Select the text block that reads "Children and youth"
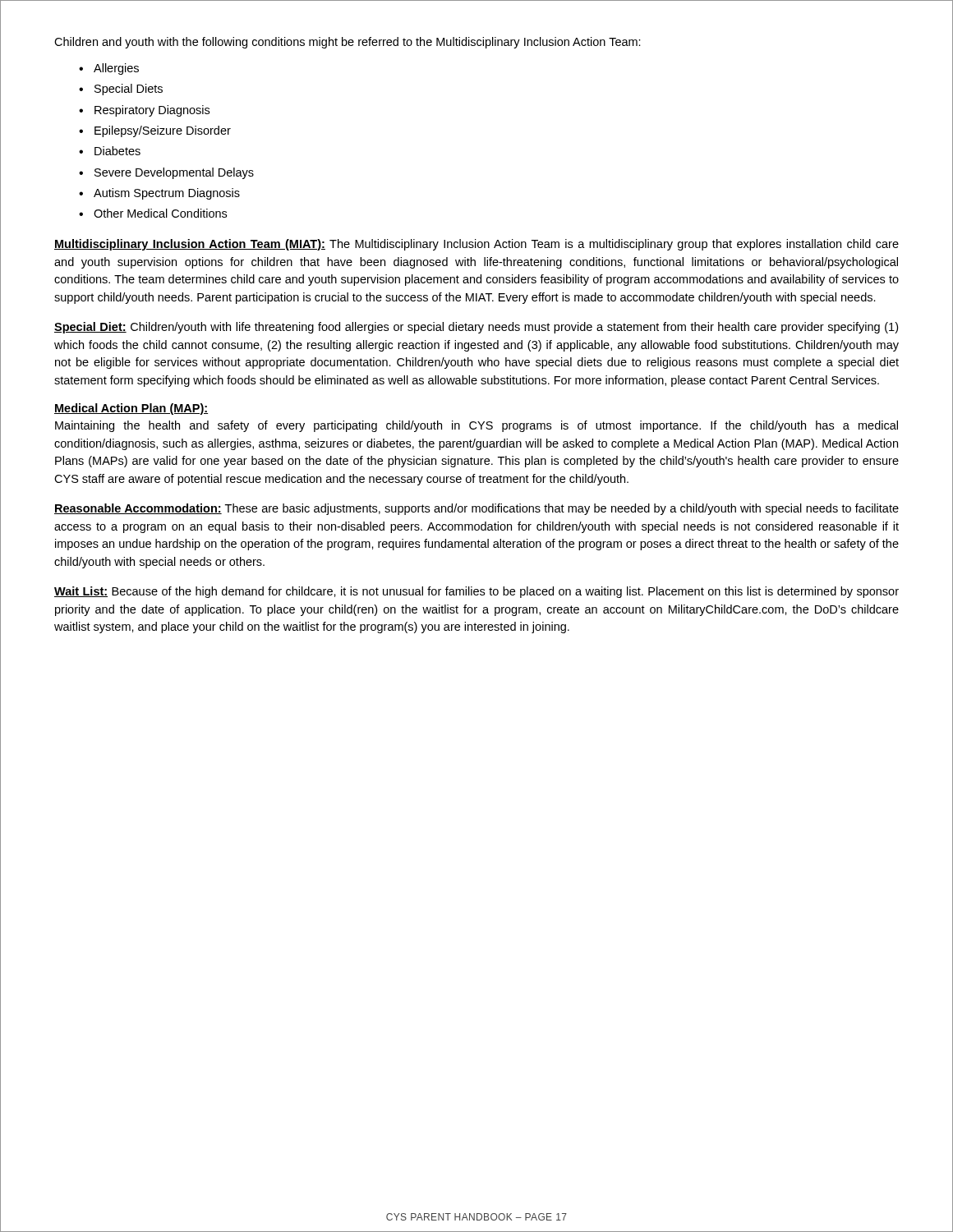Viewport: 953px width, 1232px height. (348, 42)
